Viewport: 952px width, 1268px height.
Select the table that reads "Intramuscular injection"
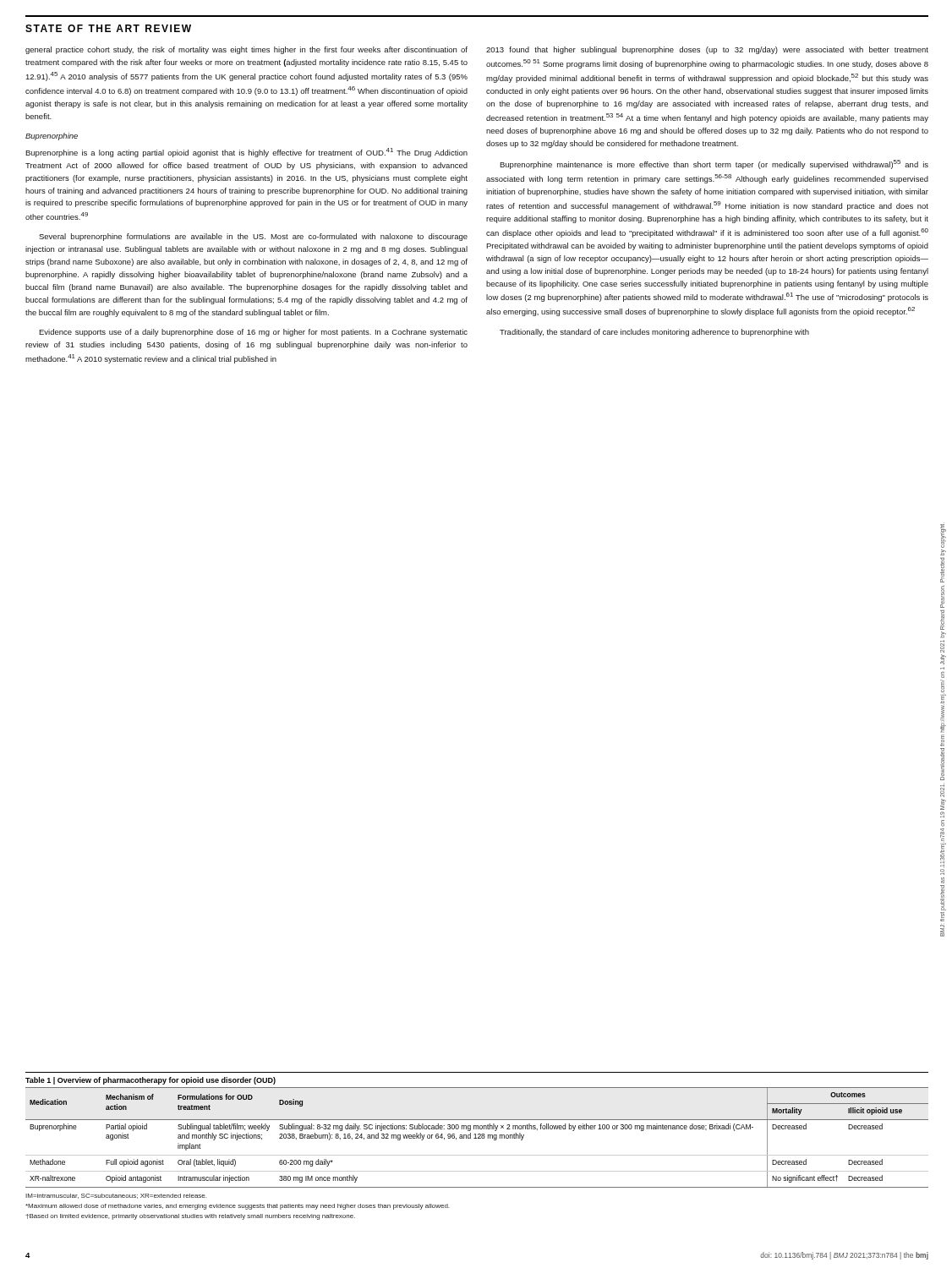click(x=477, y=1137)
